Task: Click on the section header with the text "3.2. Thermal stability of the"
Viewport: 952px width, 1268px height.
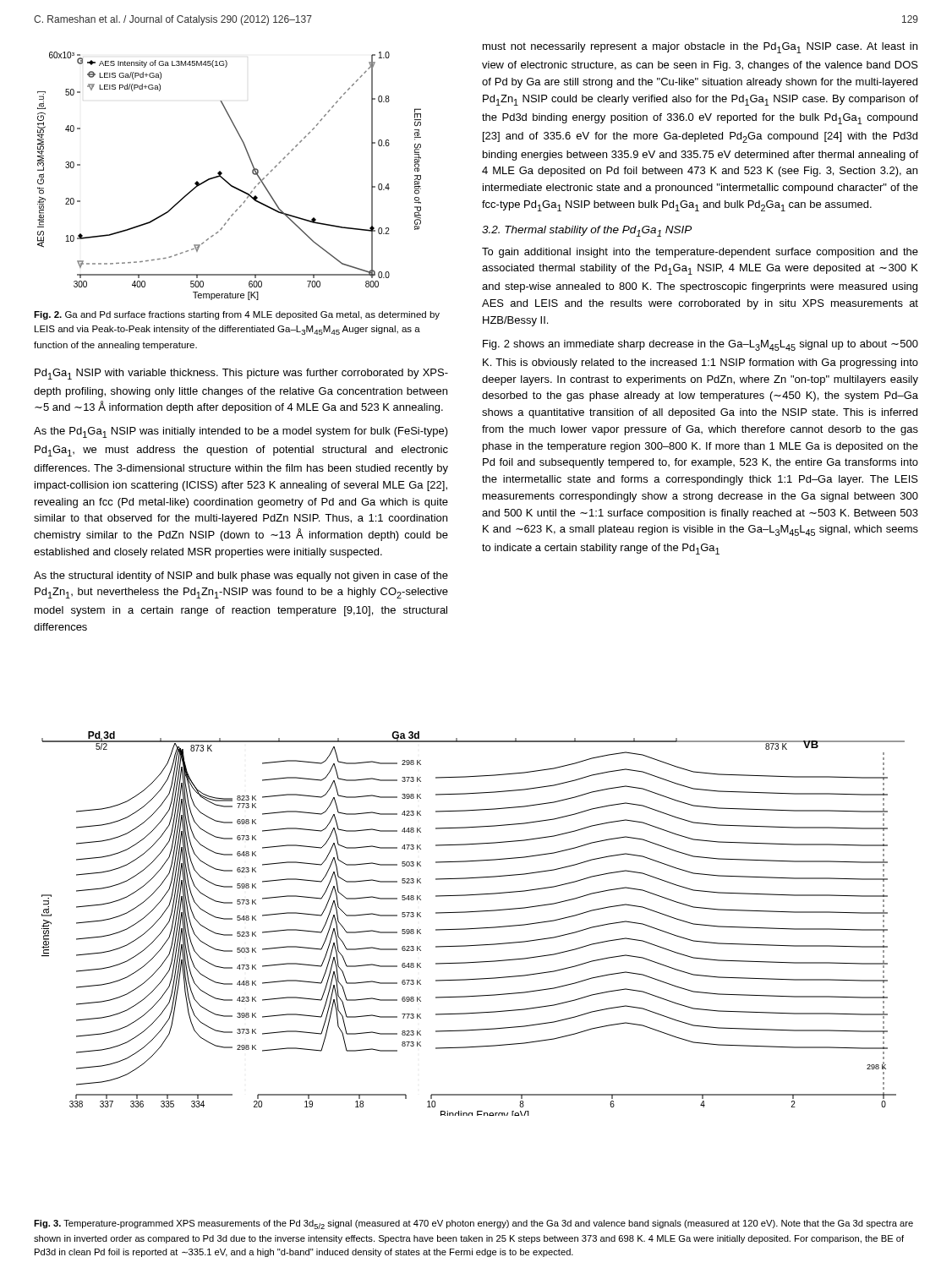Action: pyautogui.click(x=587, y=231)
